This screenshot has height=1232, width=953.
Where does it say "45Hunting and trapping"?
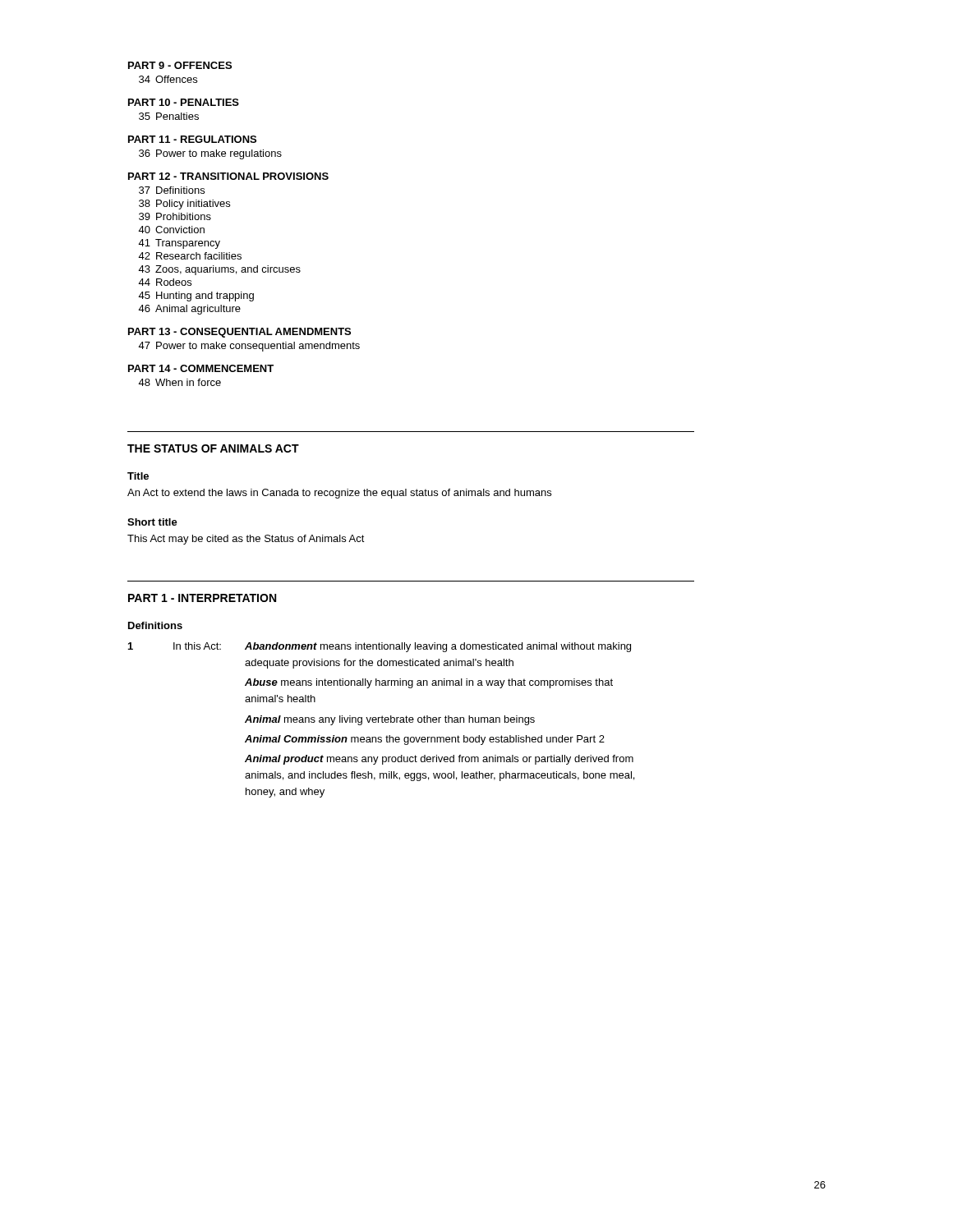coord(191,295)
